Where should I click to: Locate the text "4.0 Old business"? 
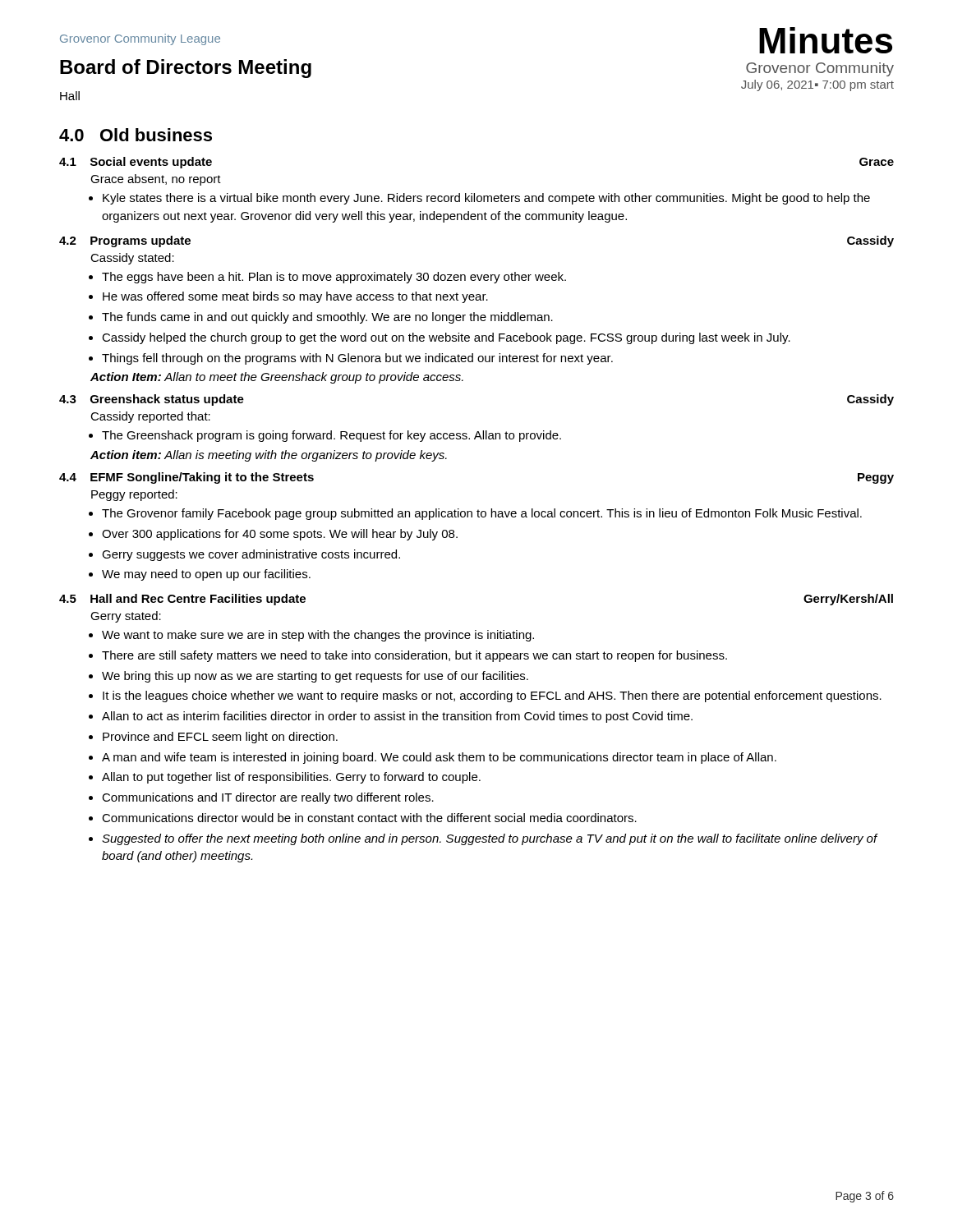click(x=136, y=135)
